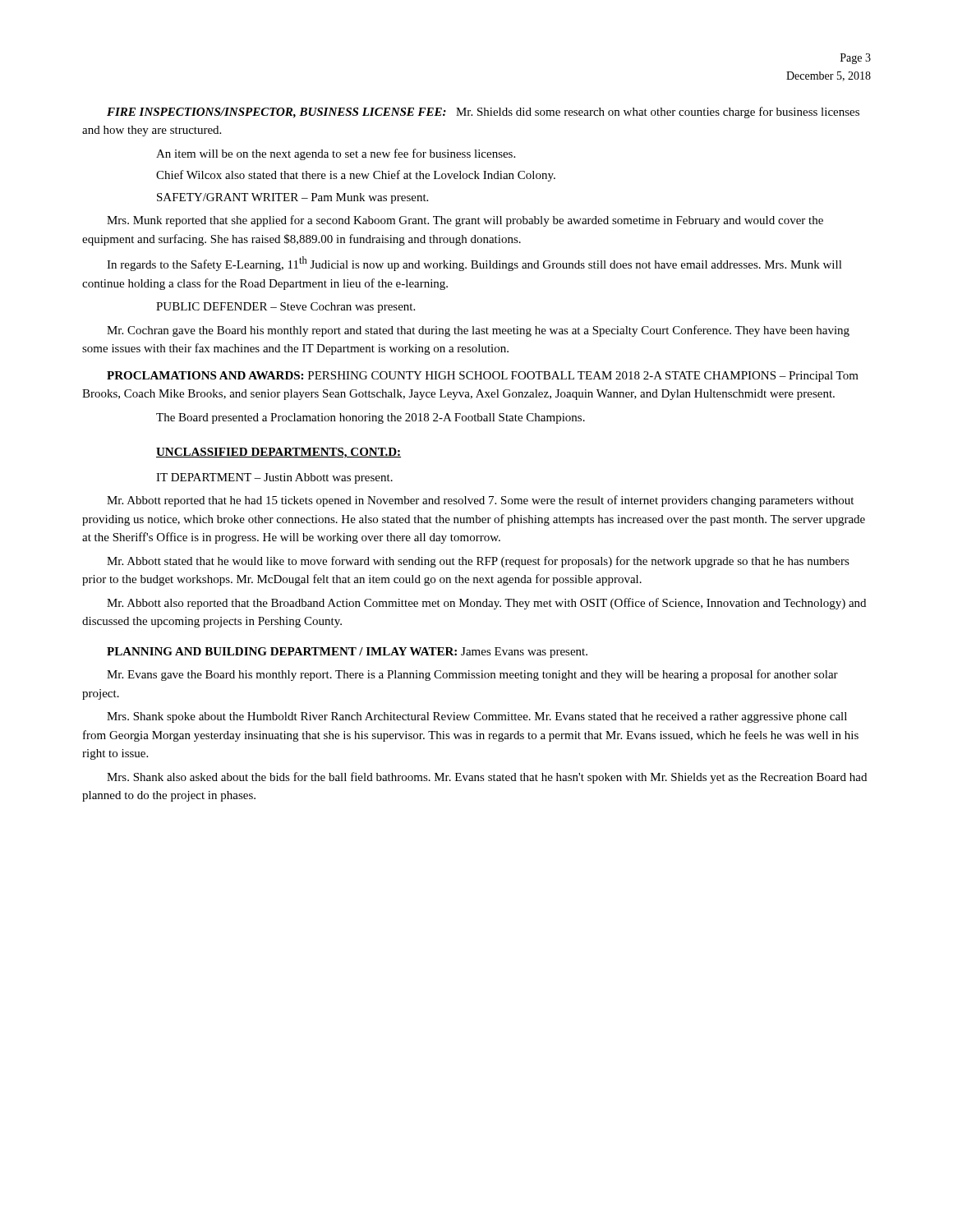Click on the text block with the text "Mr. Abbott reported that he had 15"
The image size is (953, 1232).
[x=474, y=519]
